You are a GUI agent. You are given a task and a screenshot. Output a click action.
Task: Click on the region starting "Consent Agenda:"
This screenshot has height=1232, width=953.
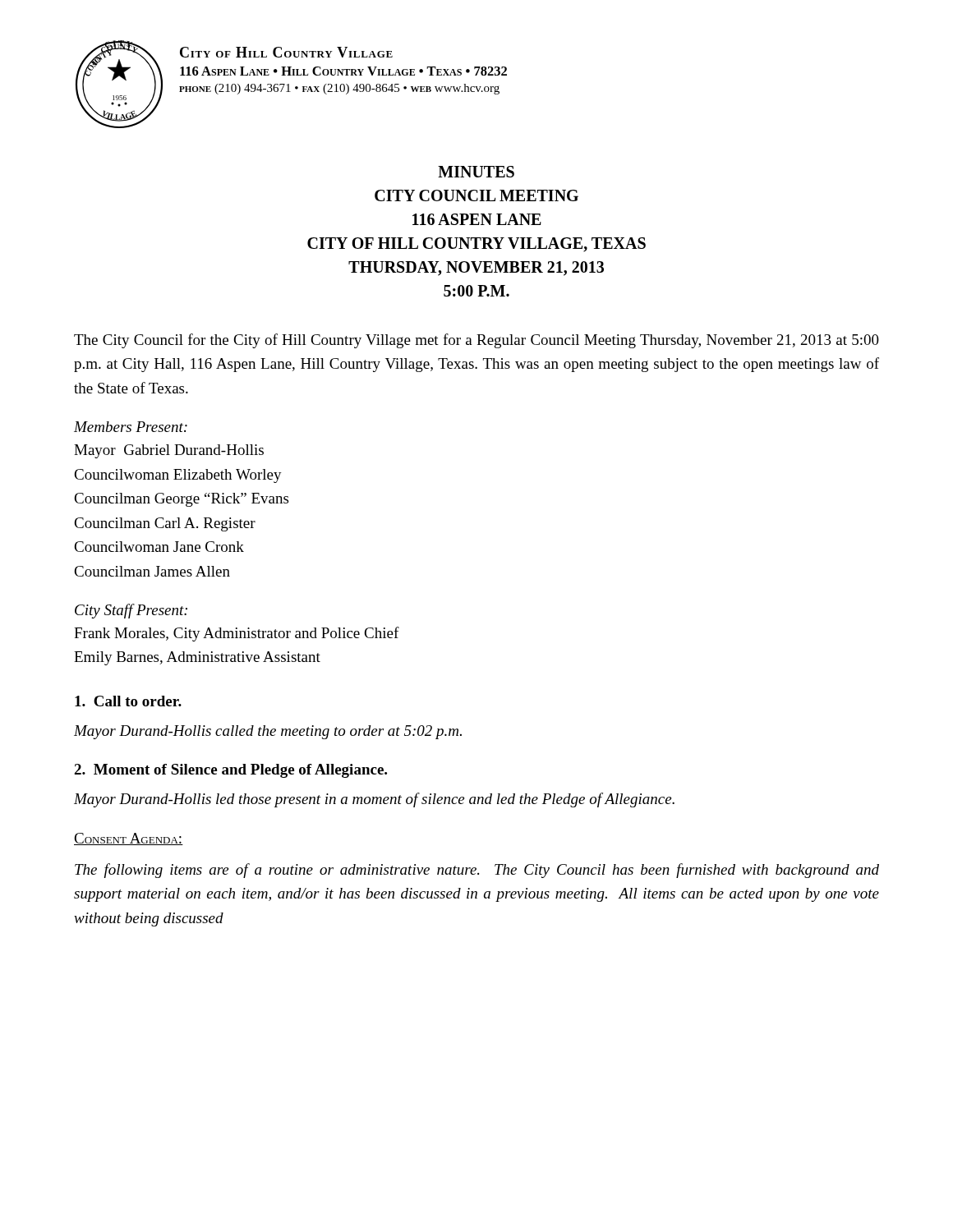pyautogui.click(x=128, y=838)
